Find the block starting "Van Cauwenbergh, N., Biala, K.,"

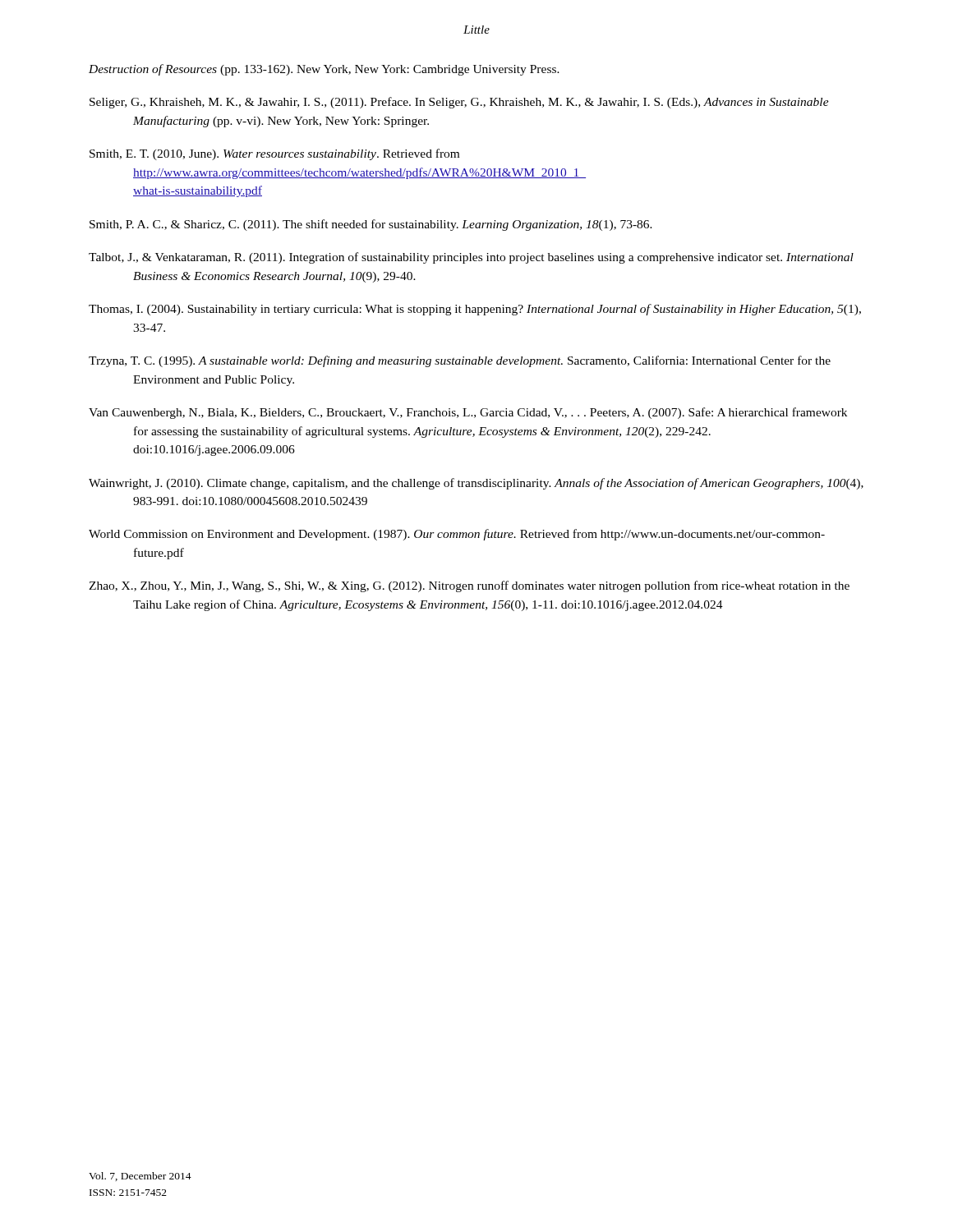click(468, 430)
